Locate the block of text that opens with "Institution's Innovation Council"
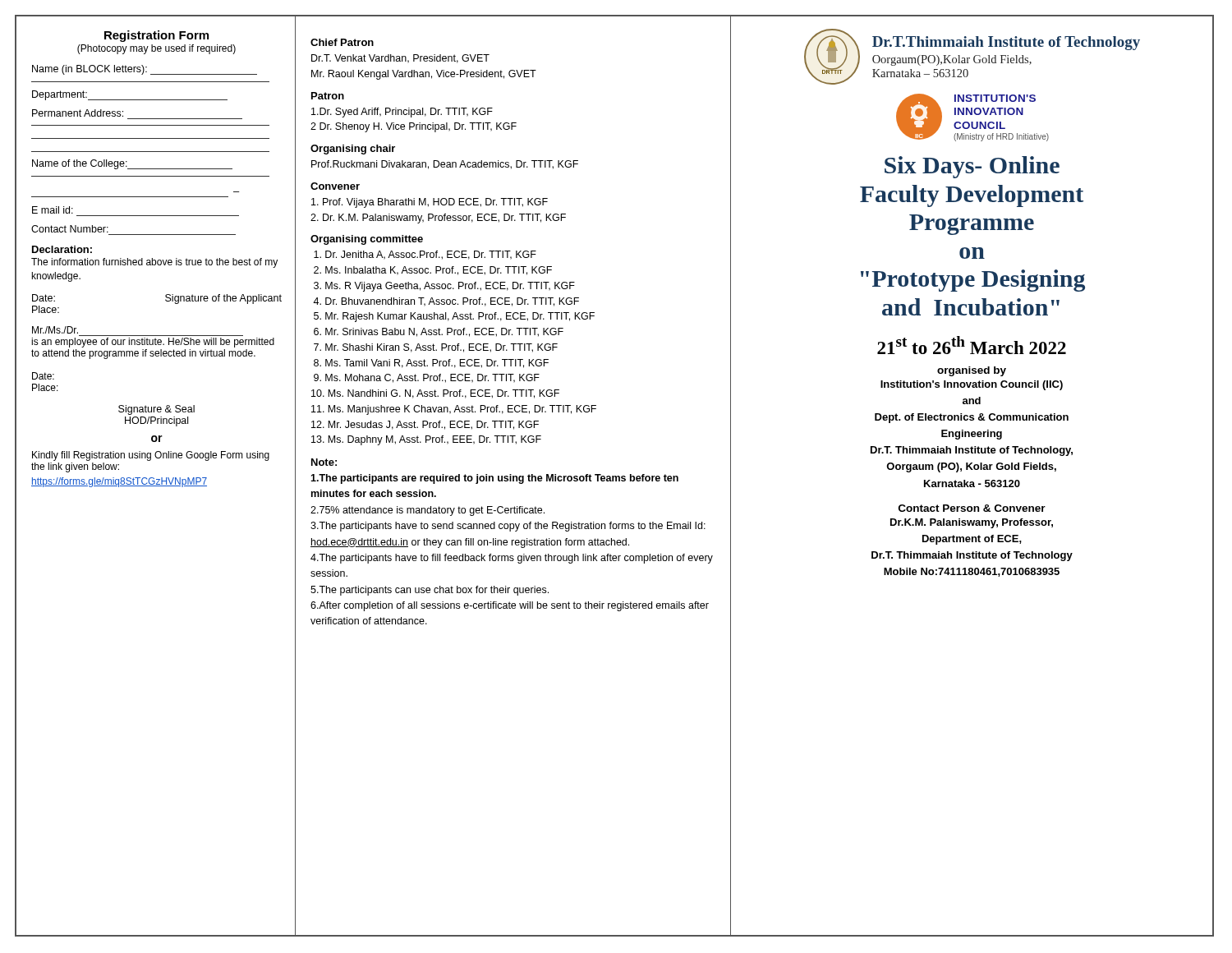The height and width of the screenshot is (953, 1232). point(972,433)
